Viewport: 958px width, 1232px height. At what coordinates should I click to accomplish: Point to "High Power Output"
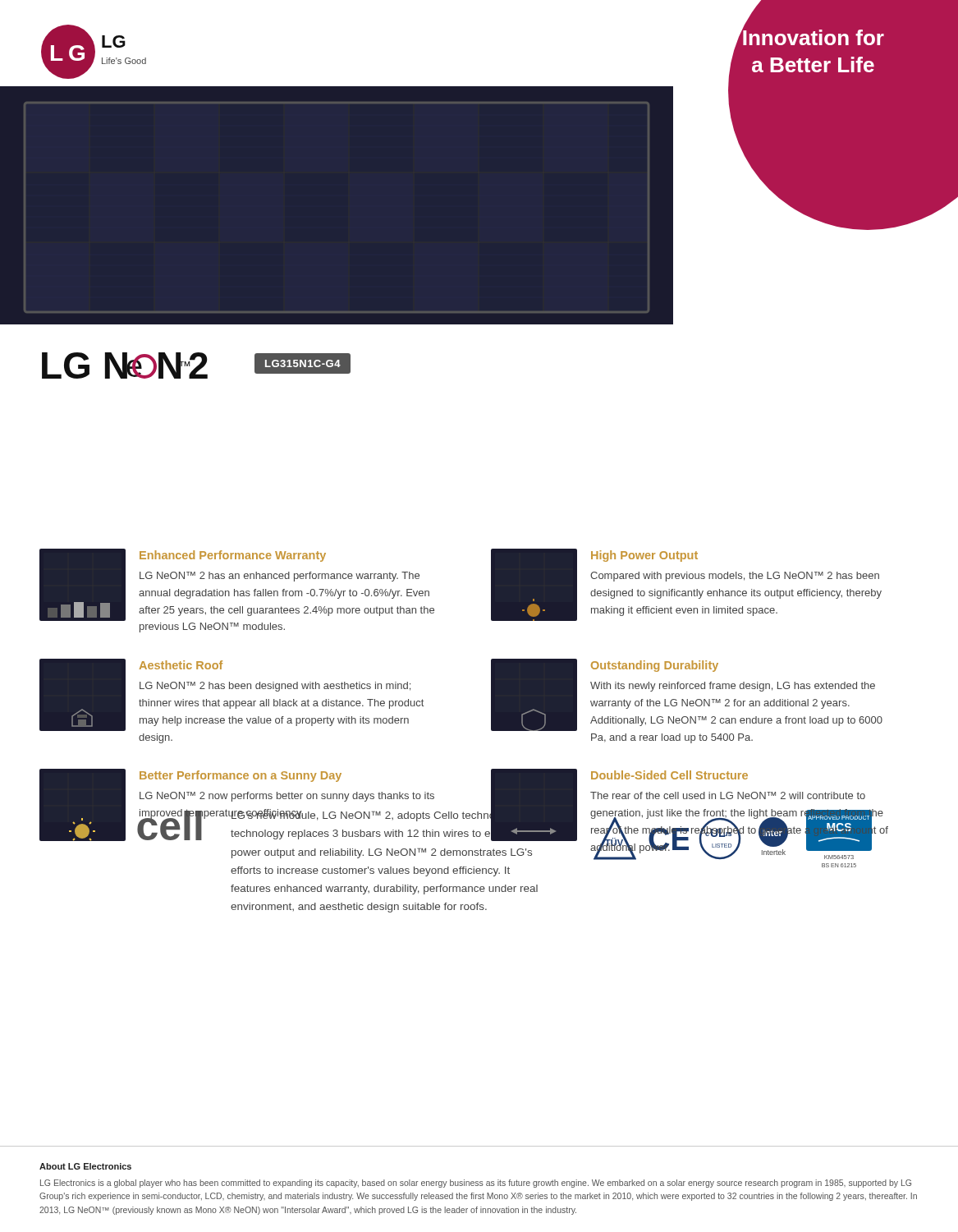coord(644,555)
